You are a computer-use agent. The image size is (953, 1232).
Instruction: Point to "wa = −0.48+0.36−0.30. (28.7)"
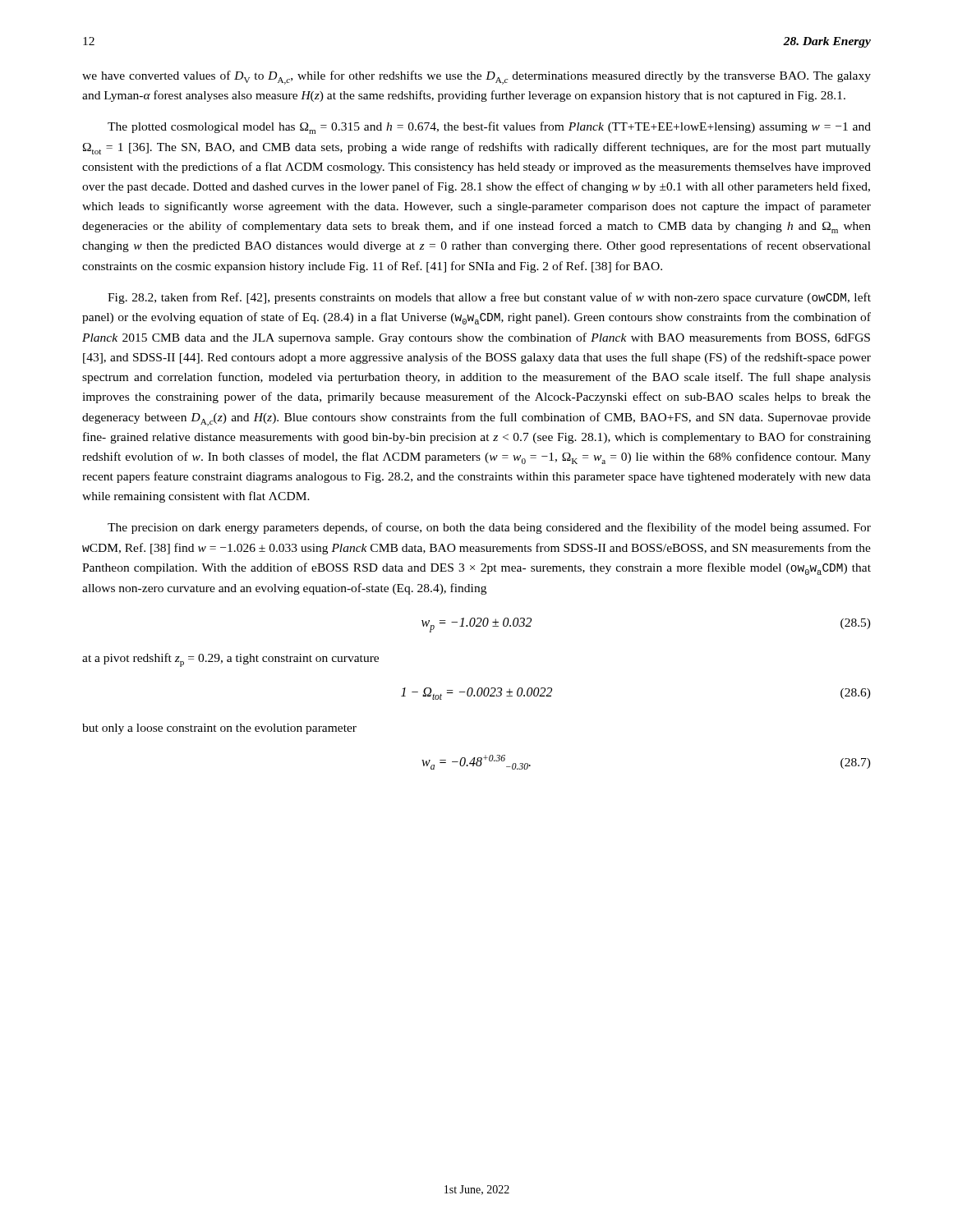click(x=476, y=763)
